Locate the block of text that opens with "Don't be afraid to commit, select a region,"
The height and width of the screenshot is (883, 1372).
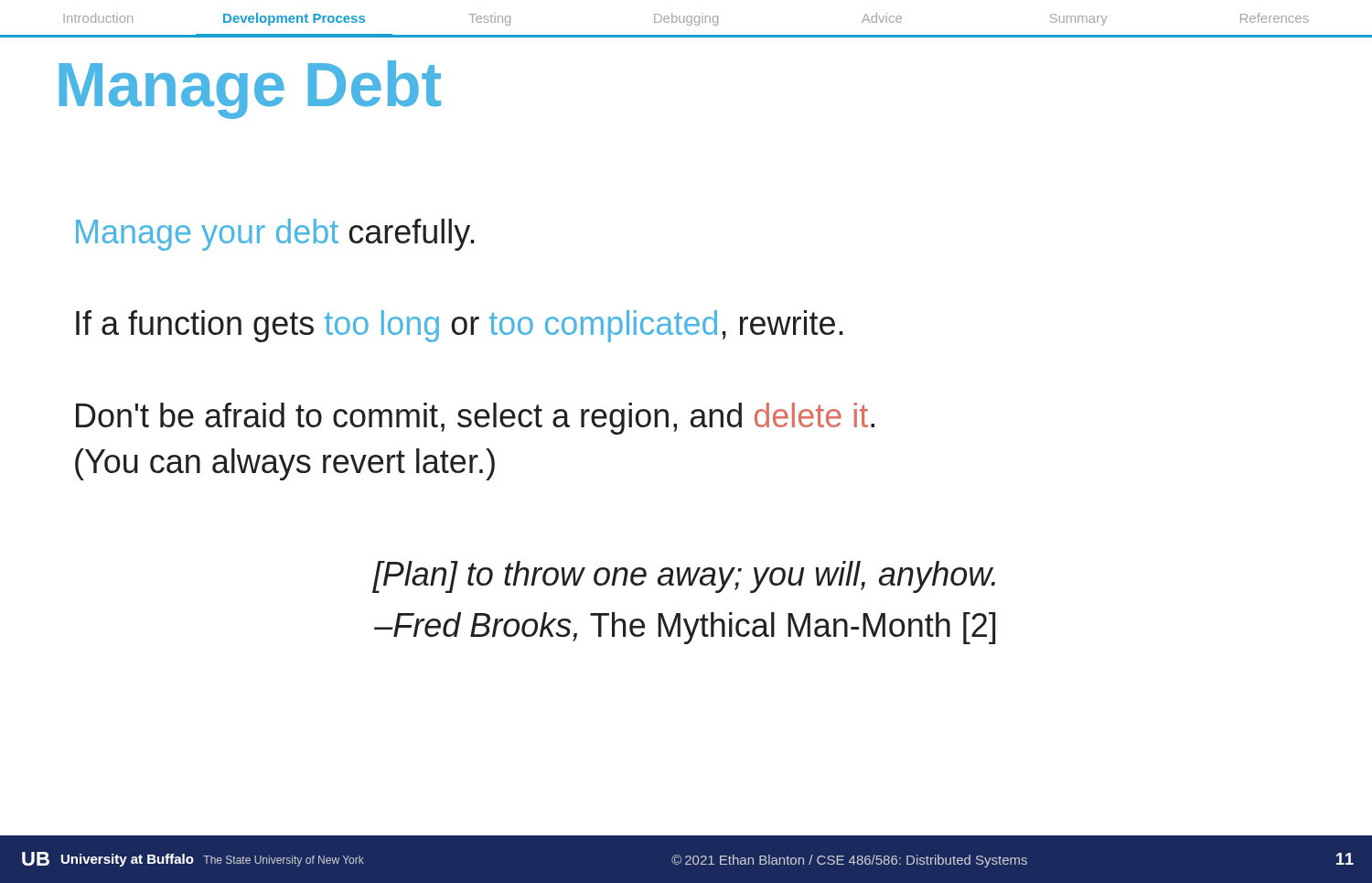(475, 439)
